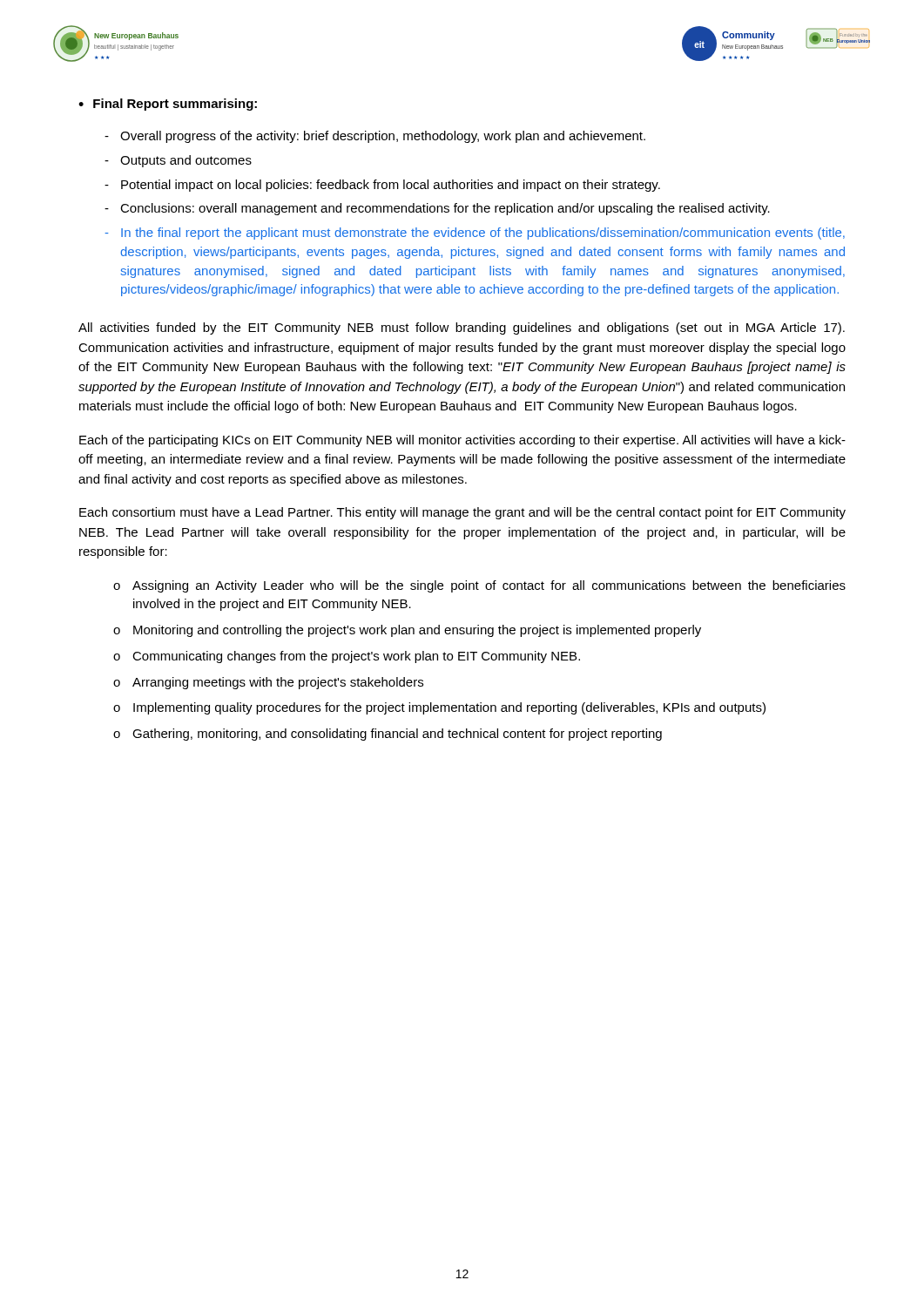Locate the text "Arranging meetings with the project's stakeholders"
924x1307 pixels.
coord(278,681)
